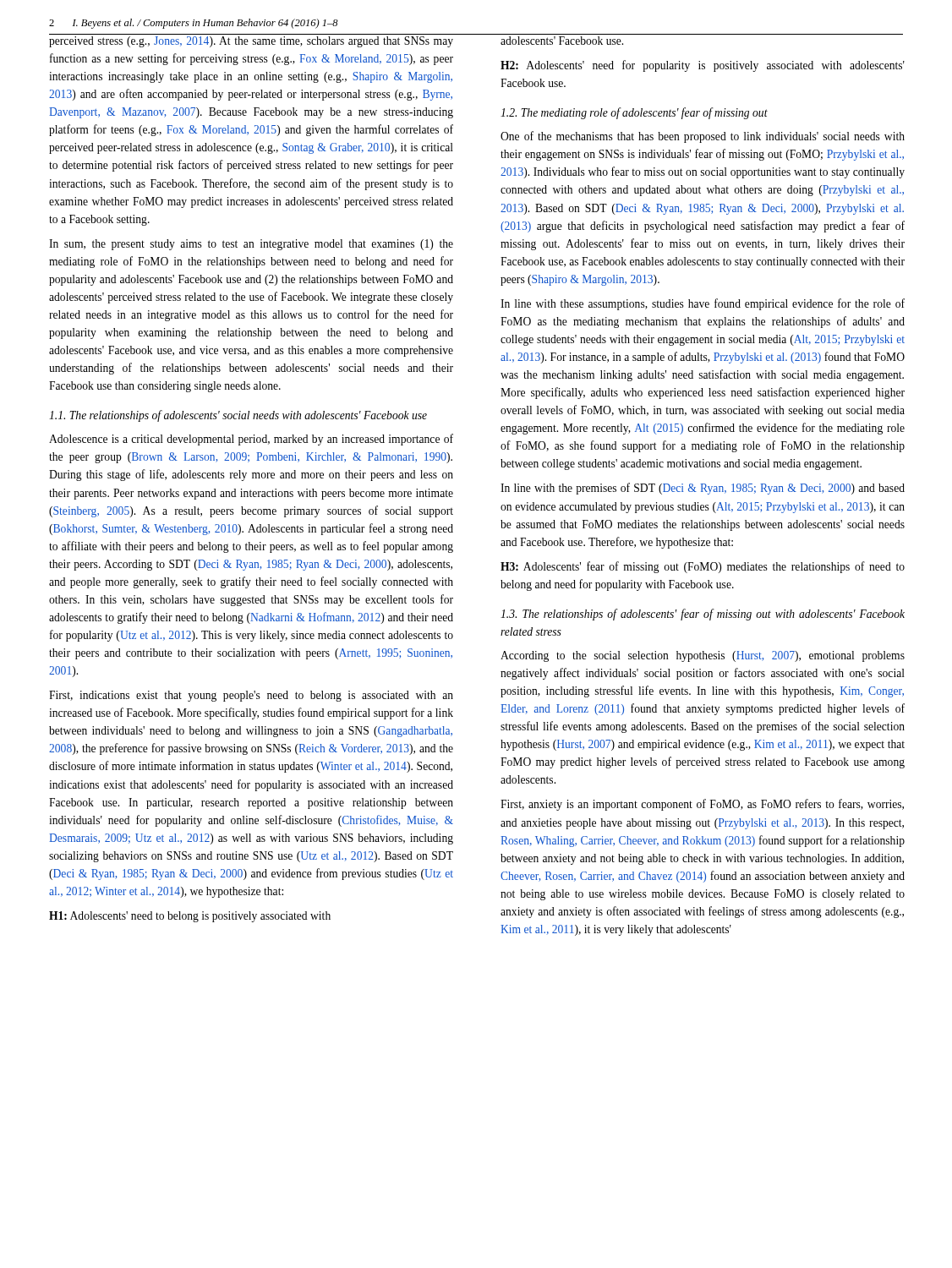Locate the text block starting "In sum, the present study aims to test"
Screen dimensions: 1268x952
point(251,315)
